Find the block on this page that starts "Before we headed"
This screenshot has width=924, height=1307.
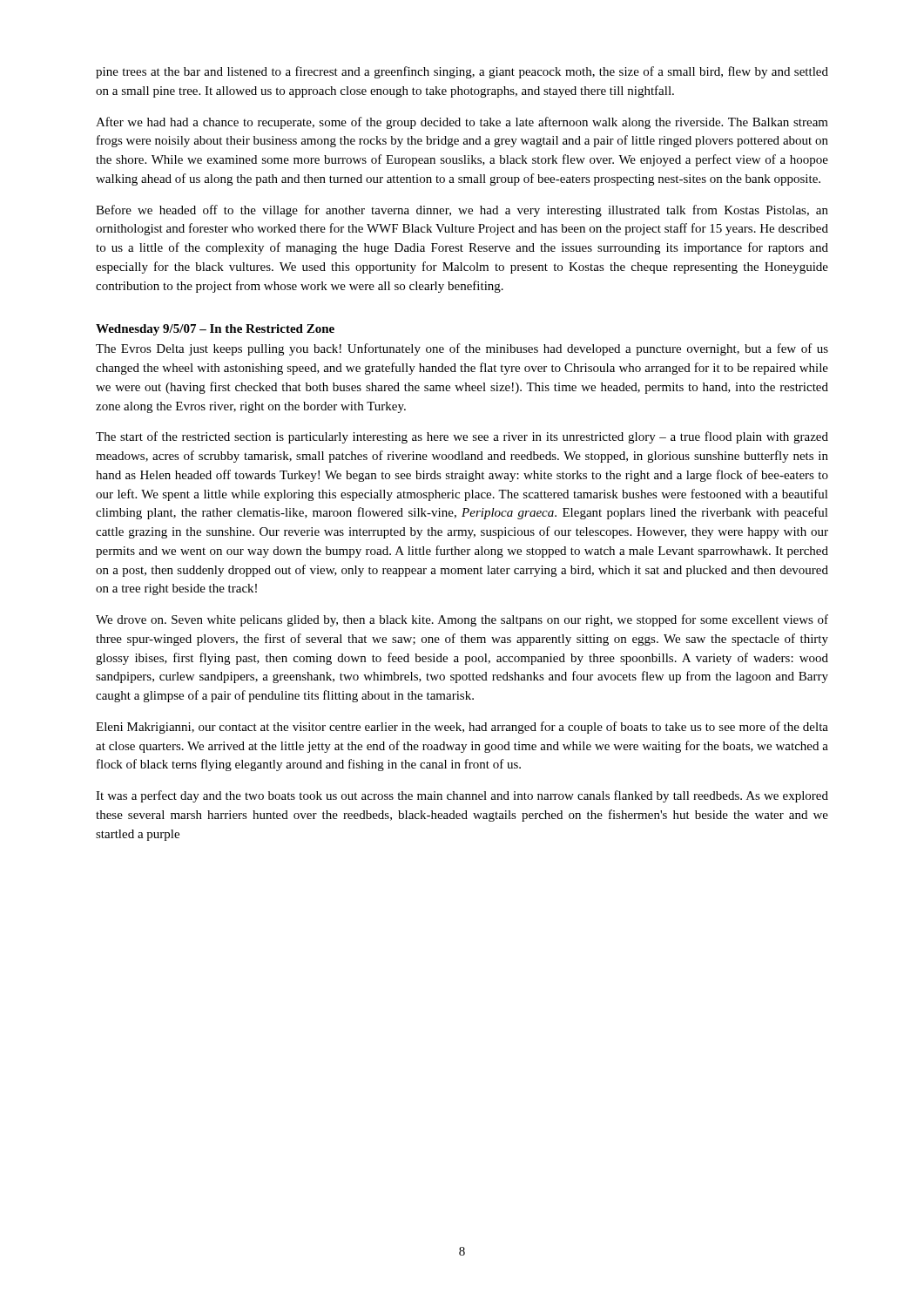(462, 247)
